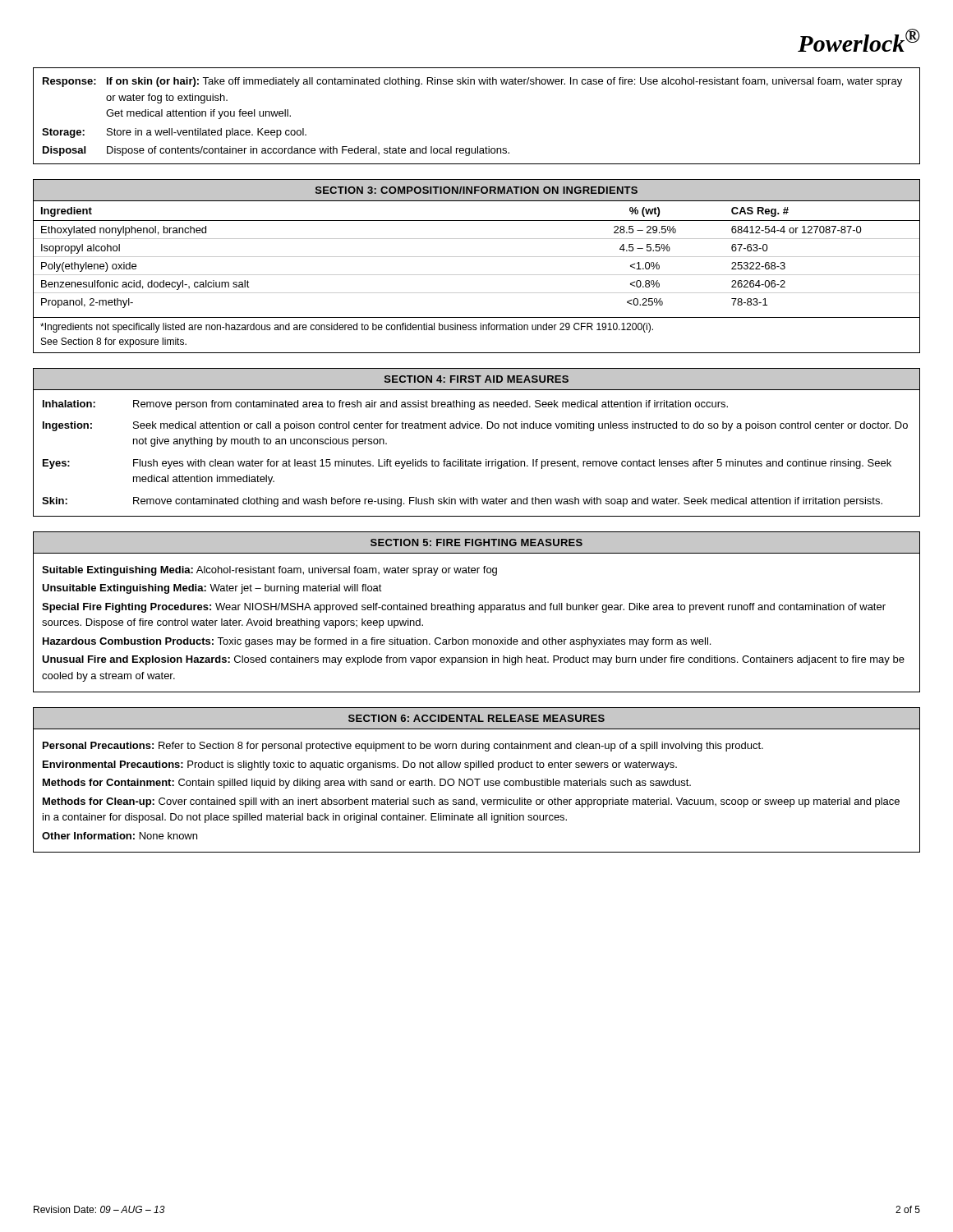Locate the region starting "See Section 8 for exposure"
The image size is (953, 1232).
[x=114, y=341]
